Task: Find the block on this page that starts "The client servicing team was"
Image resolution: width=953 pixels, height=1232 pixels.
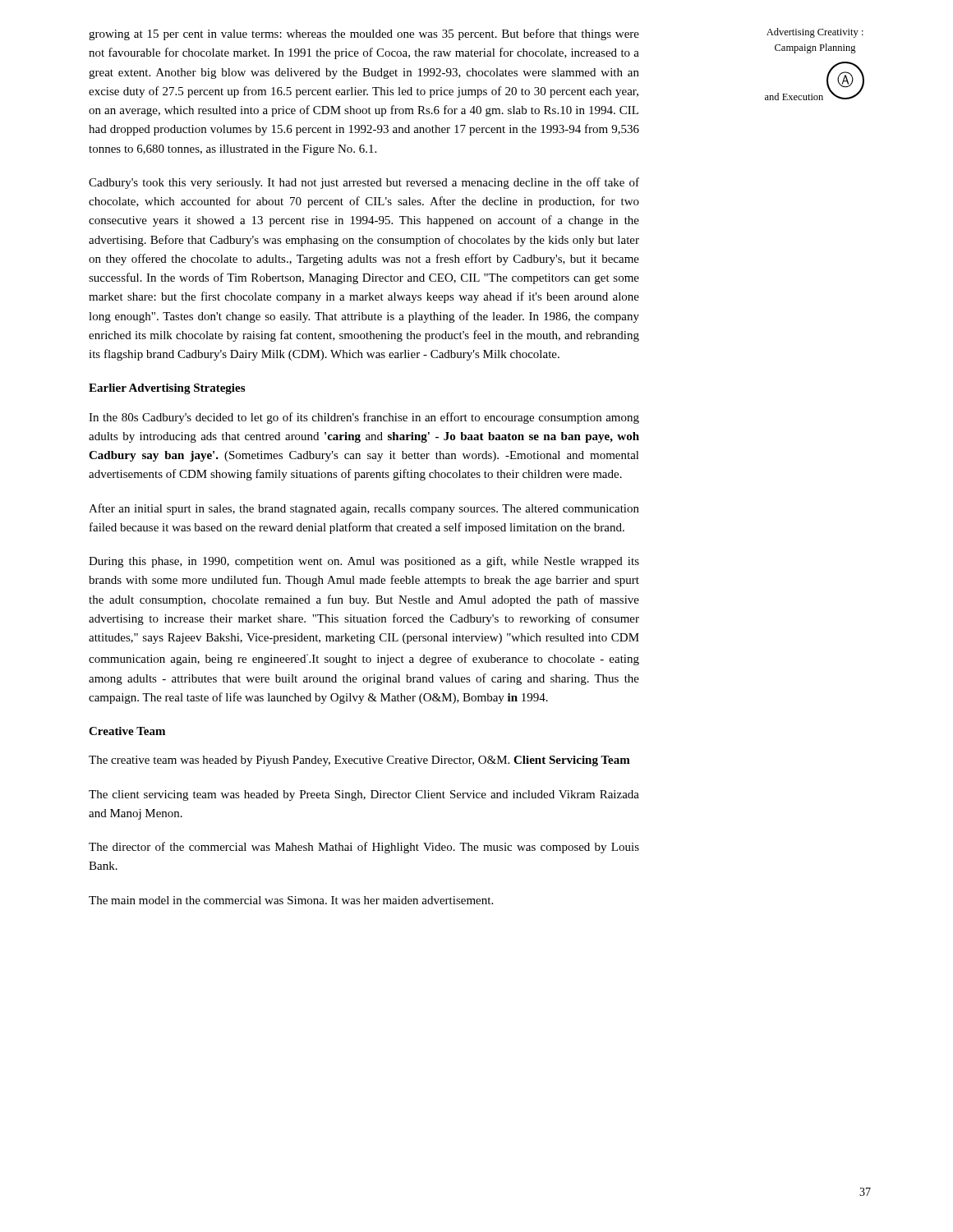Action: coord(364,804)
